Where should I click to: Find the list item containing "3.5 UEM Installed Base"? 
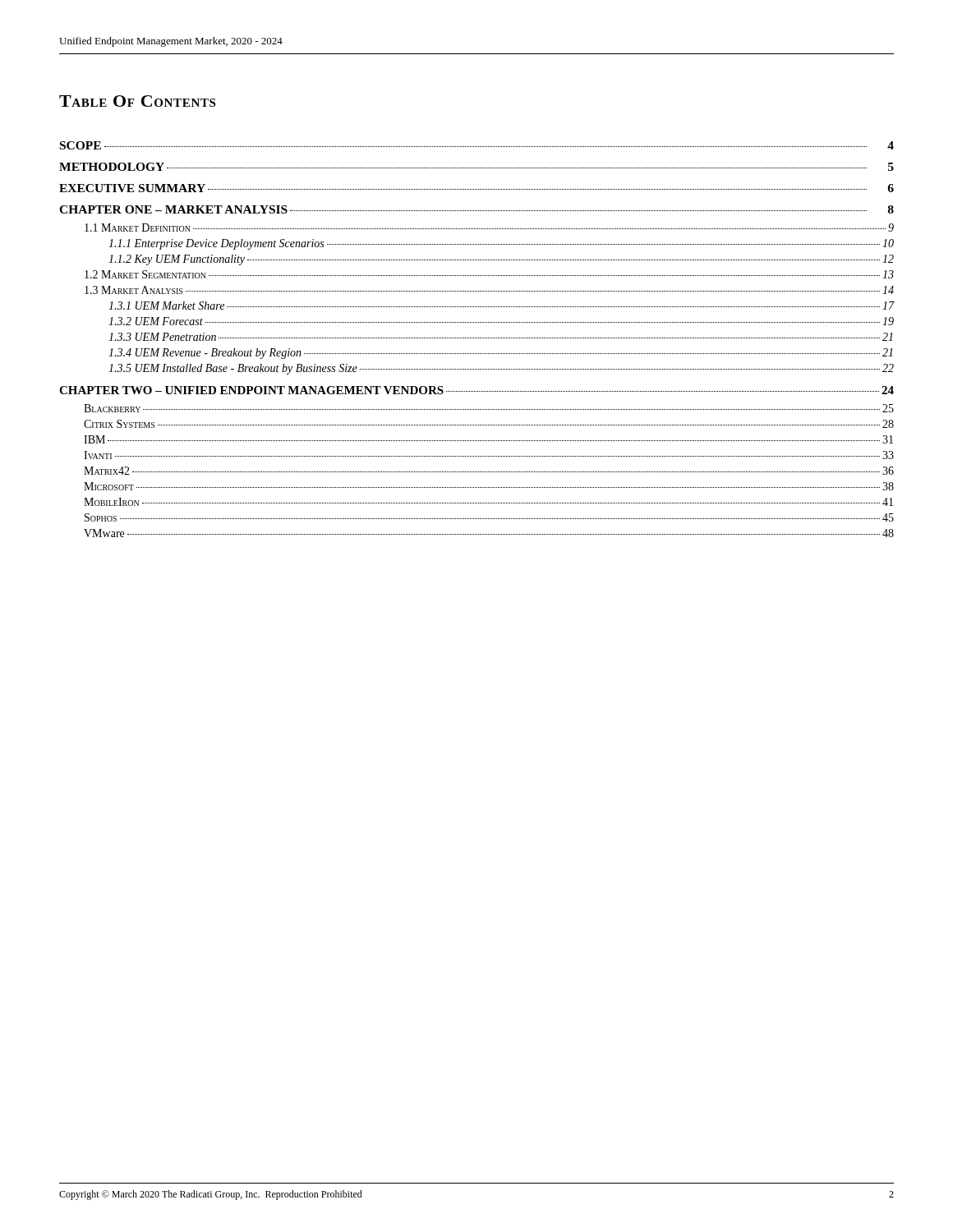pos(476,369)
